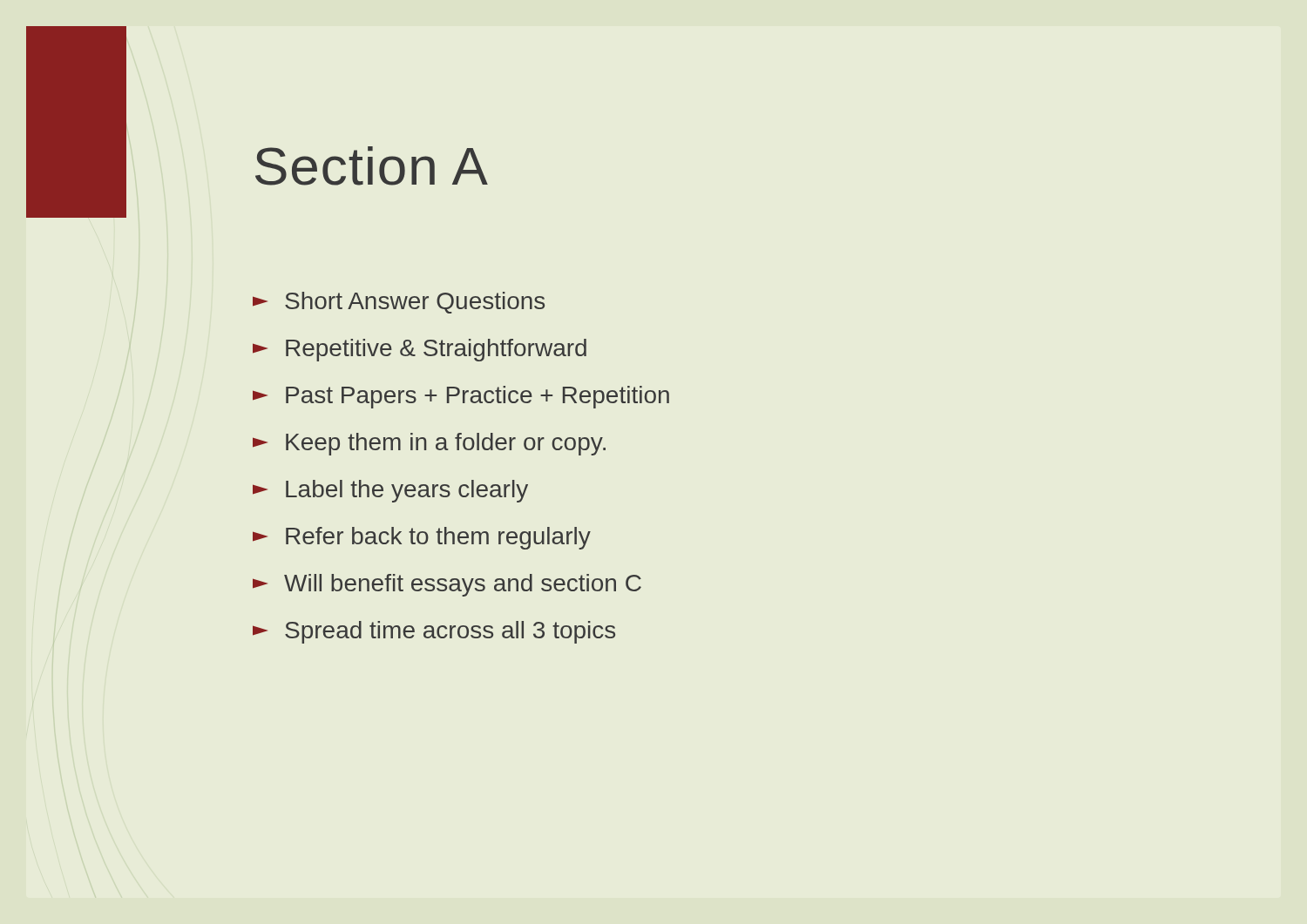Locate the text starting "Short Answer Questions"
The height and width of the screenshot is (924, 1307).
pos(399,301)
